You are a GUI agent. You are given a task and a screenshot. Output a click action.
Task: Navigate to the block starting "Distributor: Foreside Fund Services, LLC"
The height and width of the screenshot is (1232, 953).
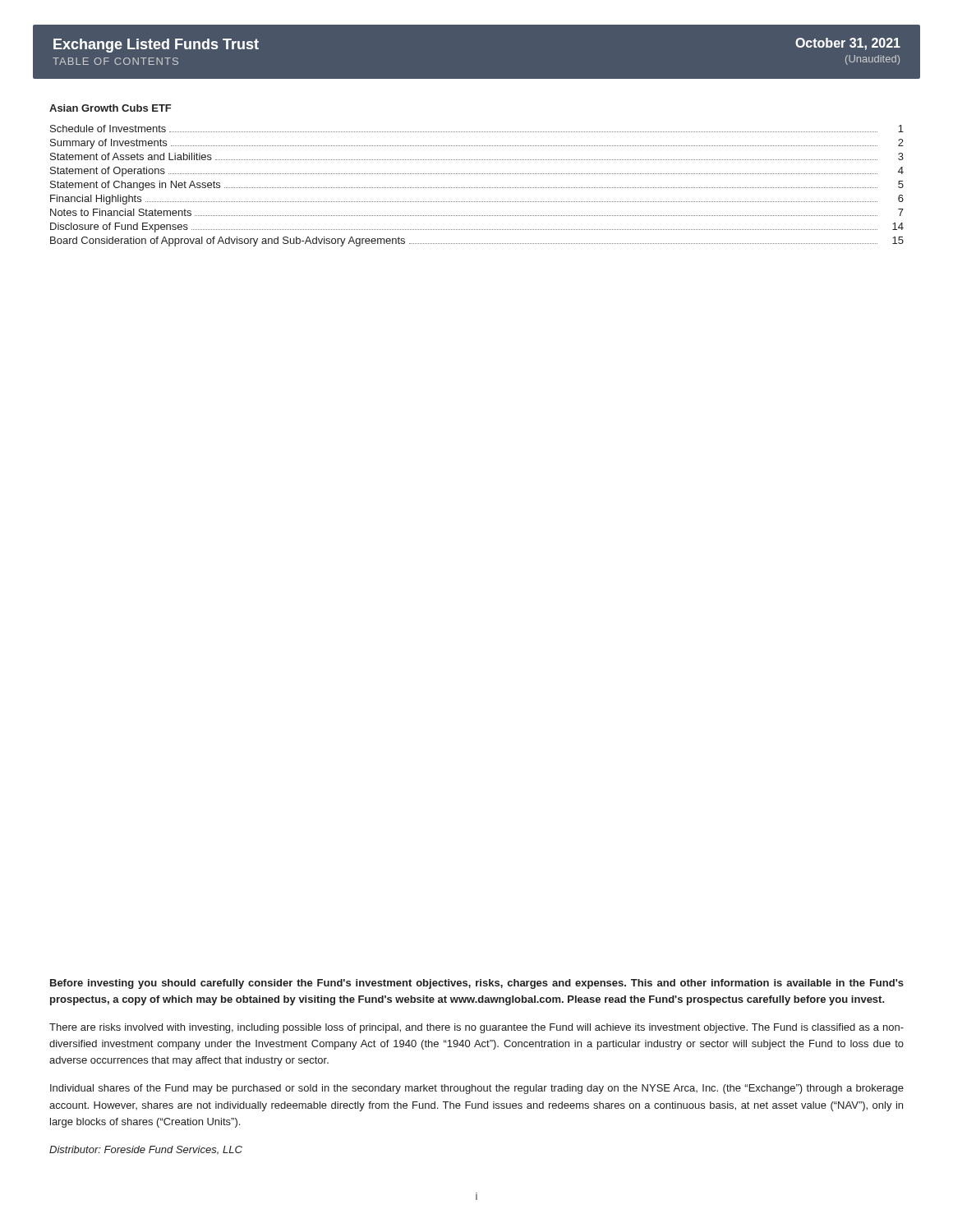pos(146,1149)
